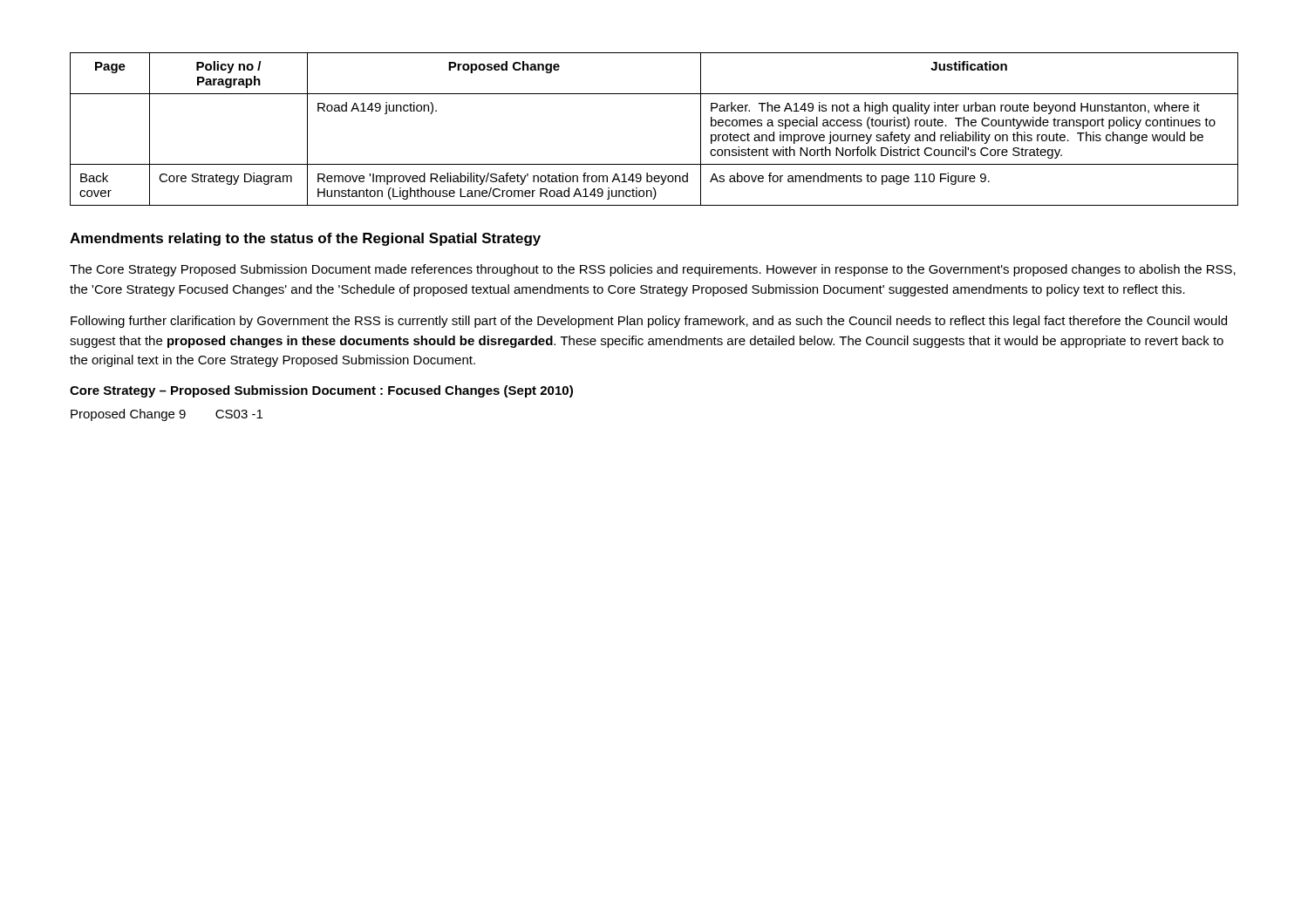
Task: Find the text block starting "Amendments relating to the status"
Action: click(x=305, y=238)
